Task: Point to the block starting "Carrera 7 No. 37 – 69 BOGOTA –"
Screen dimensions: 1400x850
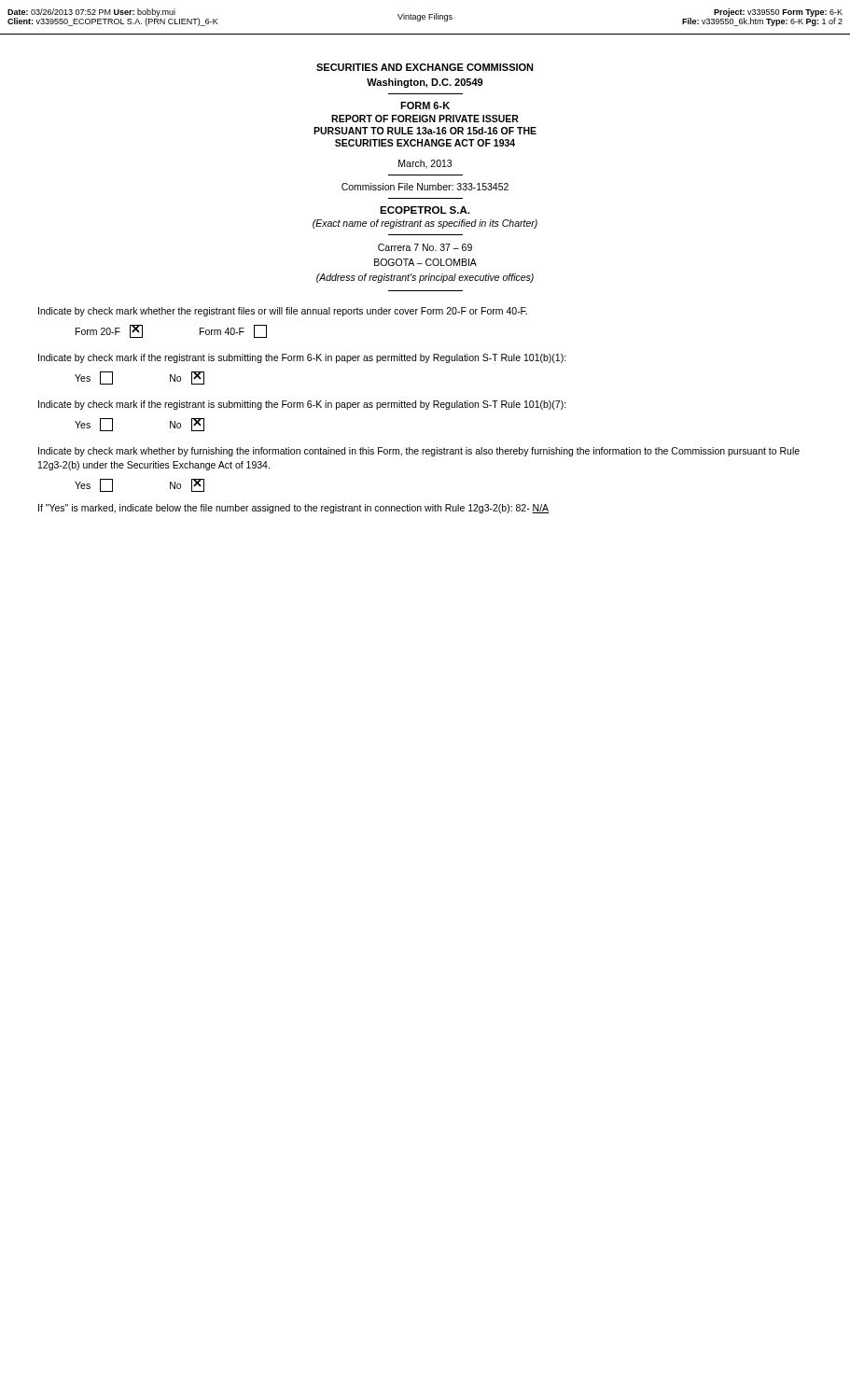Action: point(425,262)
